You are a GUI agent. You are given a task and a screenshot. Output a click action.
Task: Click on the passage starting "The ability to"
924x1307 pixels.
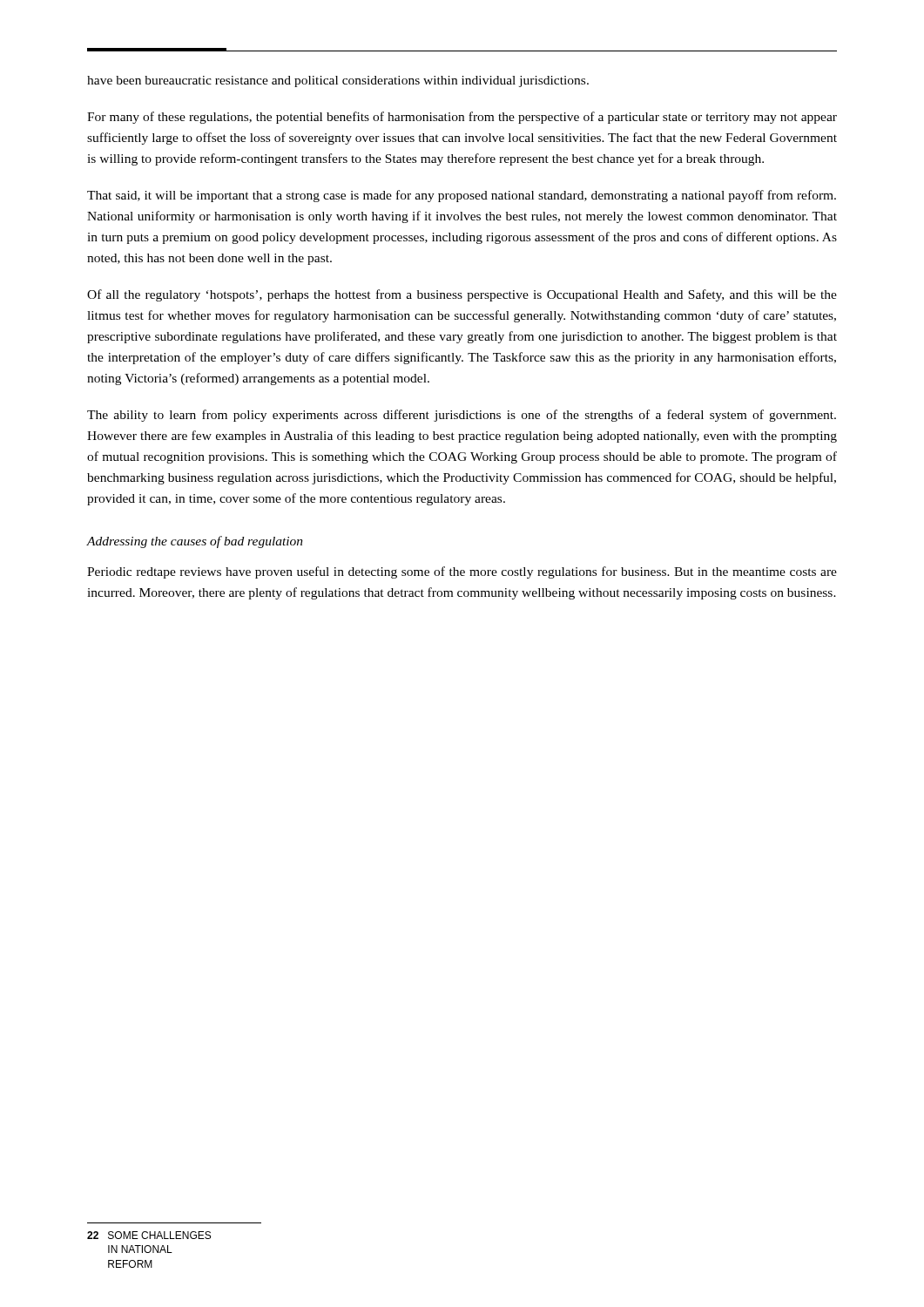462,456
